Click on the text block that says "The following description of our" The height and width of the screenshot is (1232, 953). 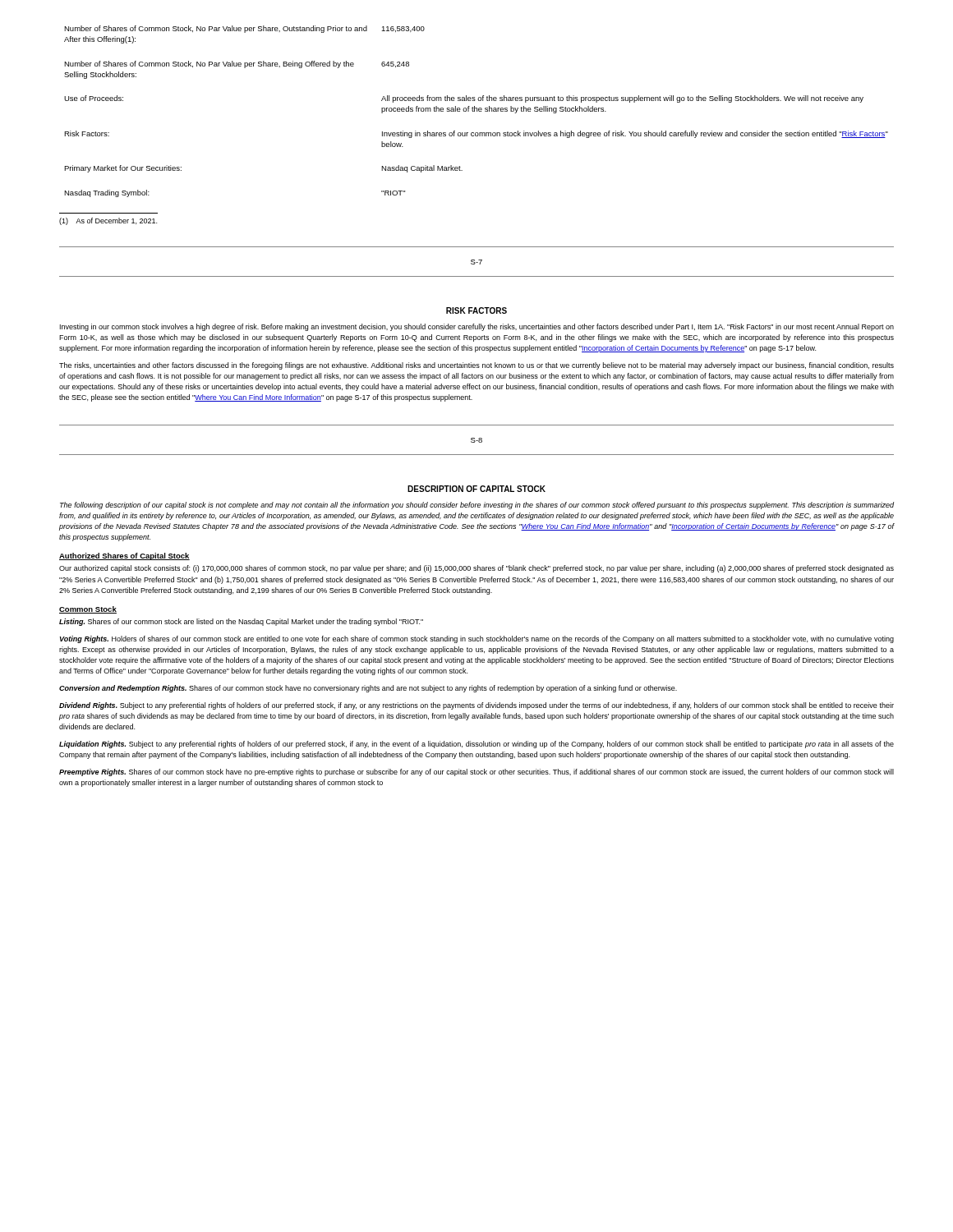coord(476,521)
